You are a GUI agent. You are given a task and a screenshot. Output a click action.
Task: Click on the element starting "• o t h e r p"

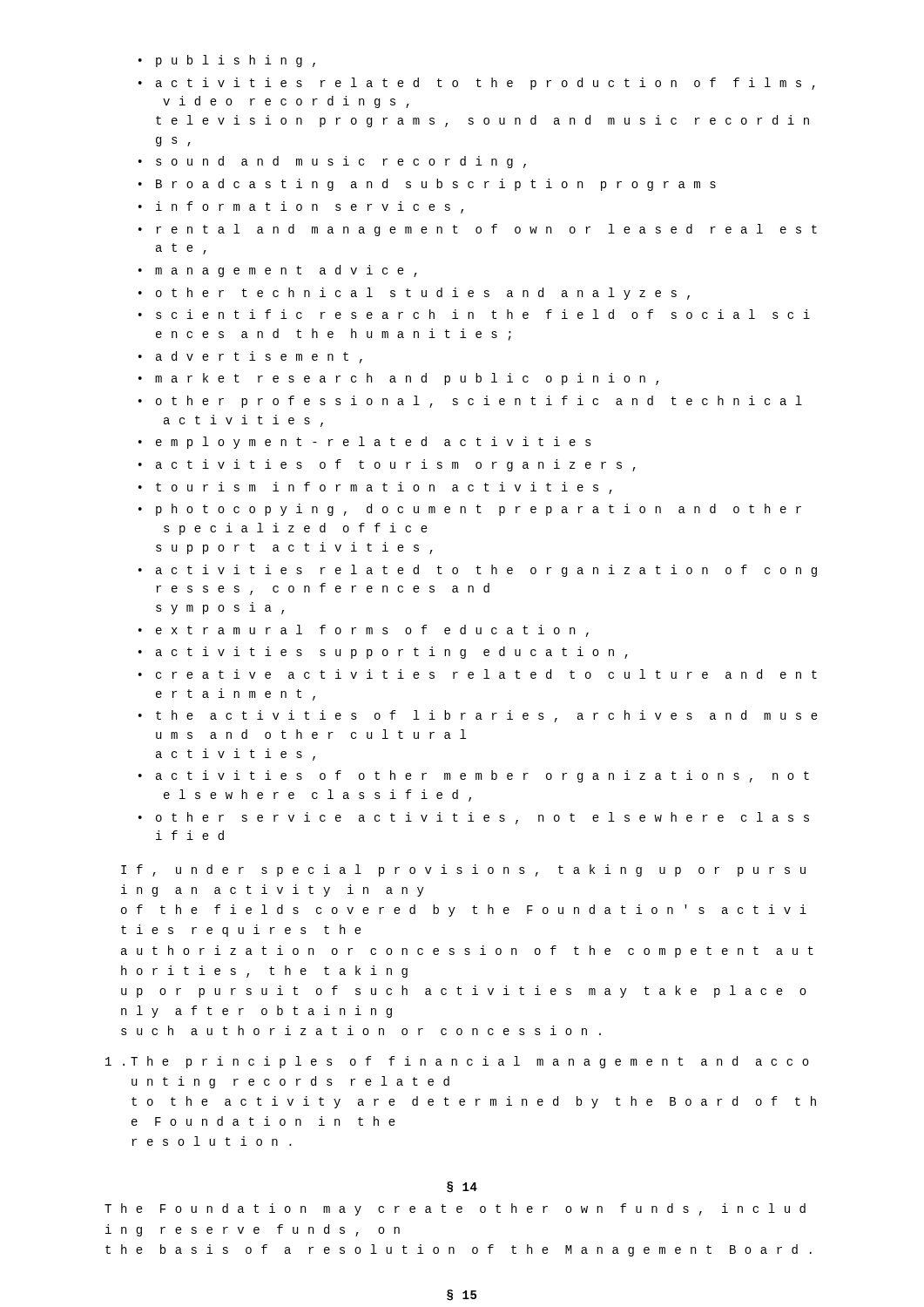click(475, 412)
